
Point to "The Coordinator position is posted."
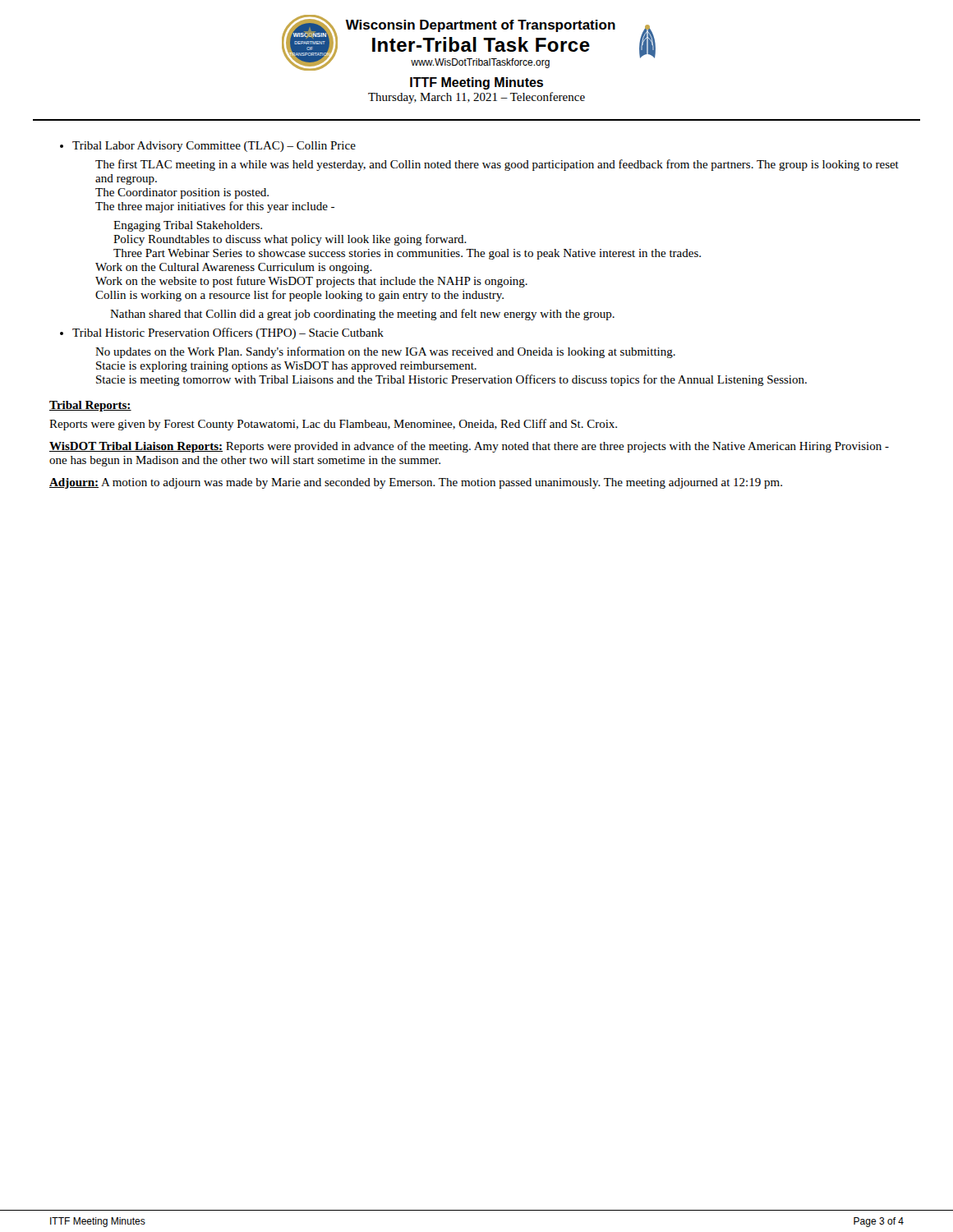click(x=182, y=193)
